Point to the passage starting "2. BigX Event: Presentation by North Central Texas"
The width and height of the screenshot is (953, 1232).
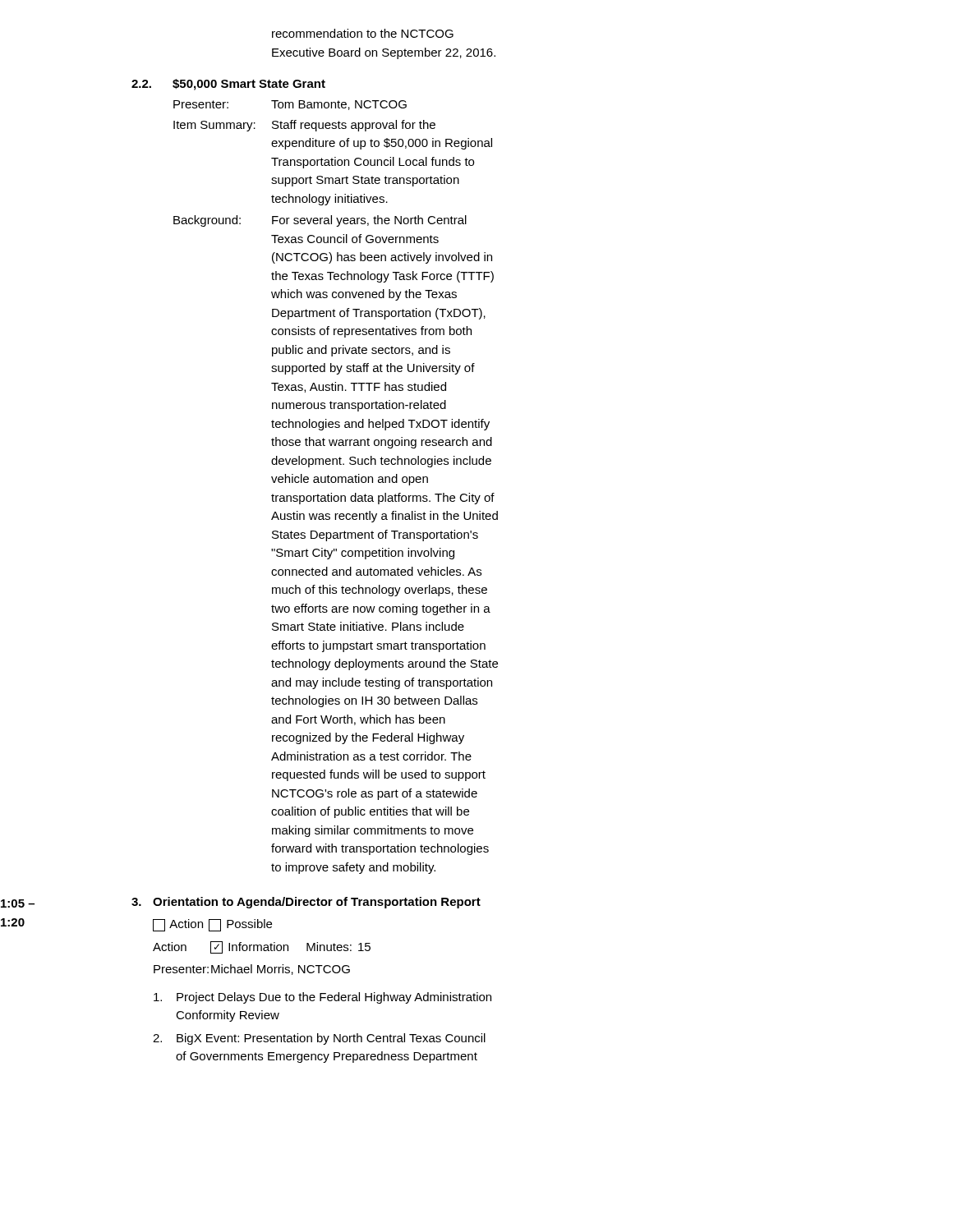click(319, 1047)
